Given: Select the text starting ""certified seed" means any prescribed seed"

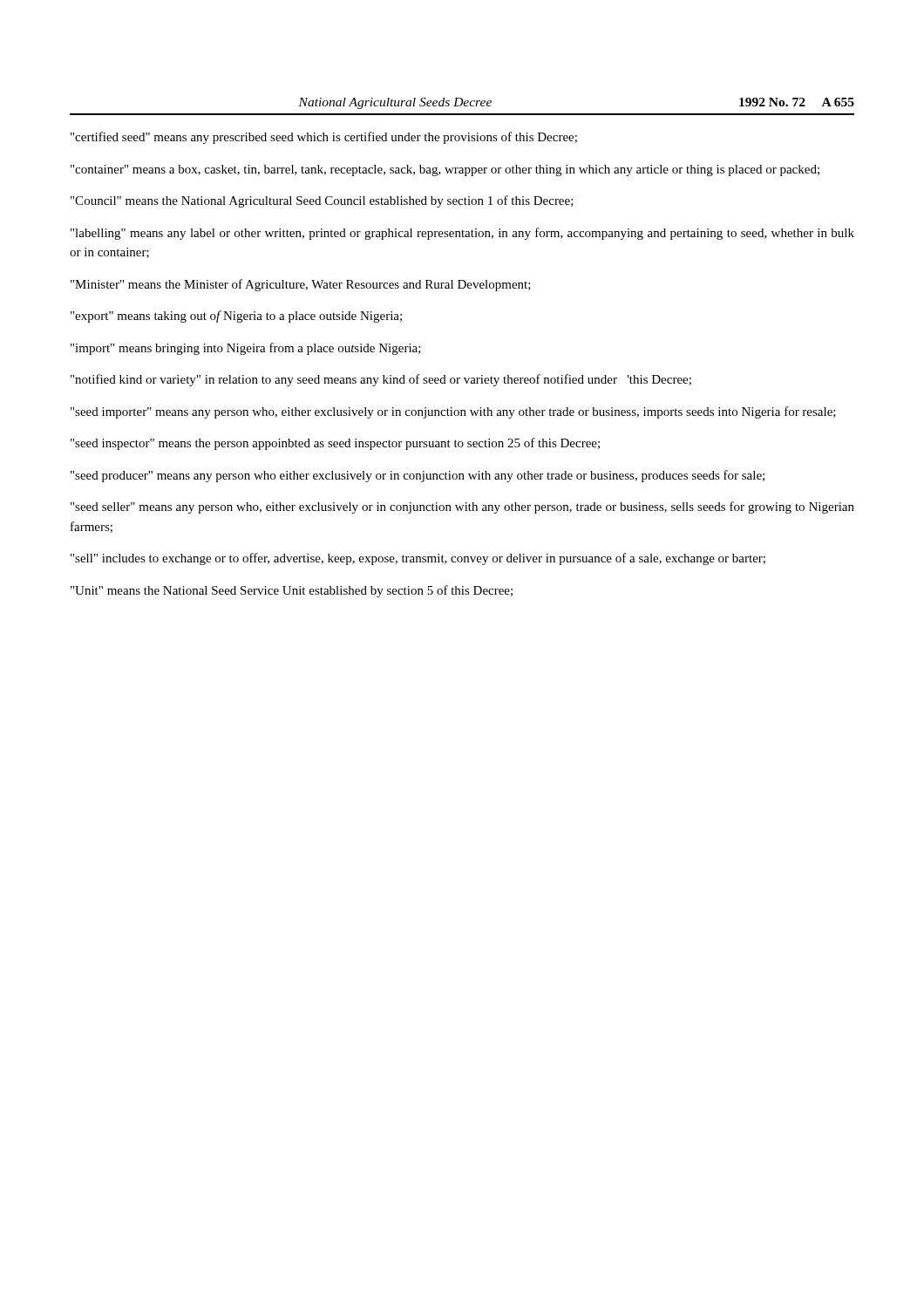Looking at the screenshot, I should [x=324, y=137].
